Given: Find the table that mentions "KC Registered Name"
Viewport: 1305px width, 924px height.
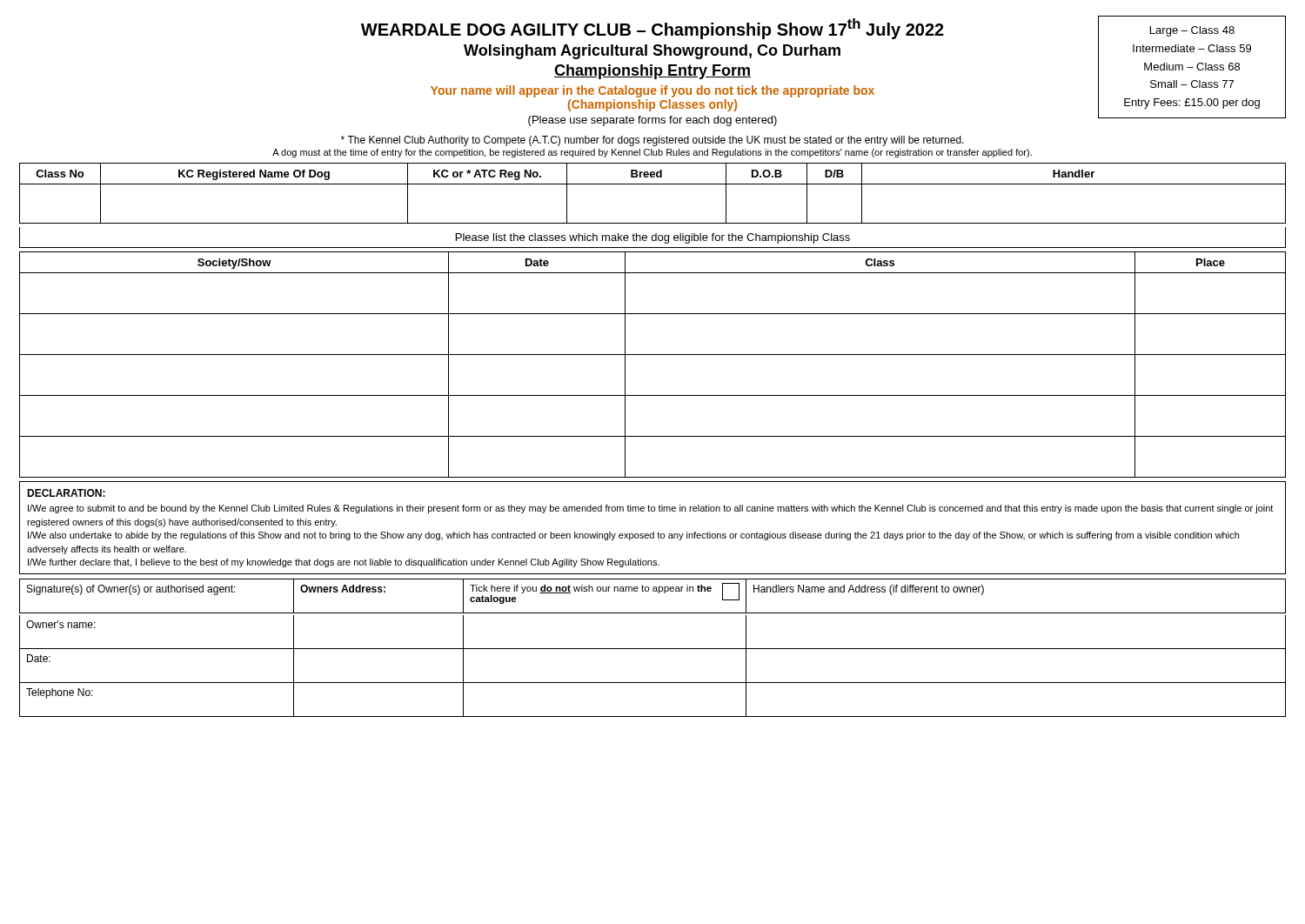Looking at the screenshot, I should pyautogui.click(x=652, y=193).
